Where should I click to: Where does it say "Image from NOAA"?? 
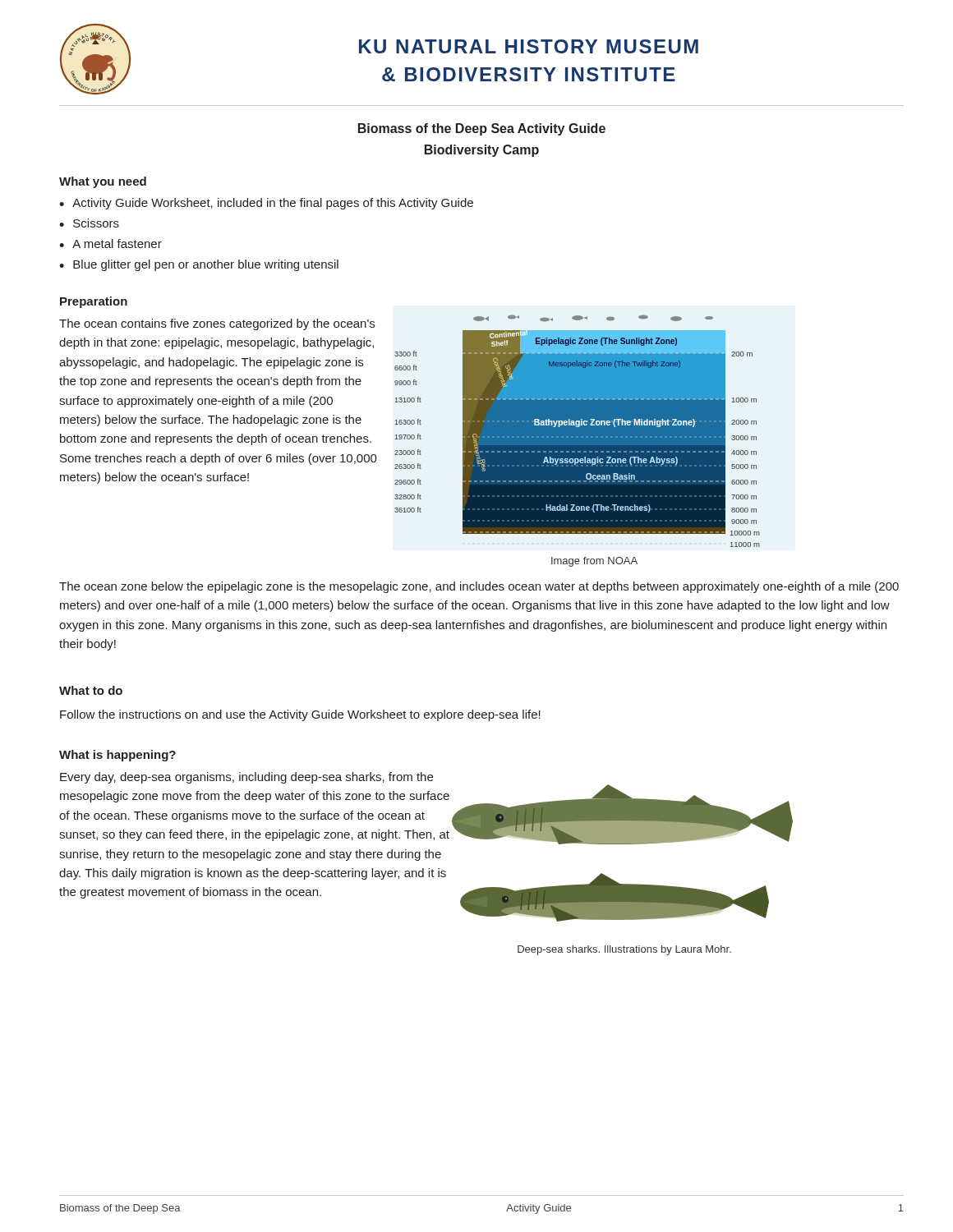(x=594, y=561)
